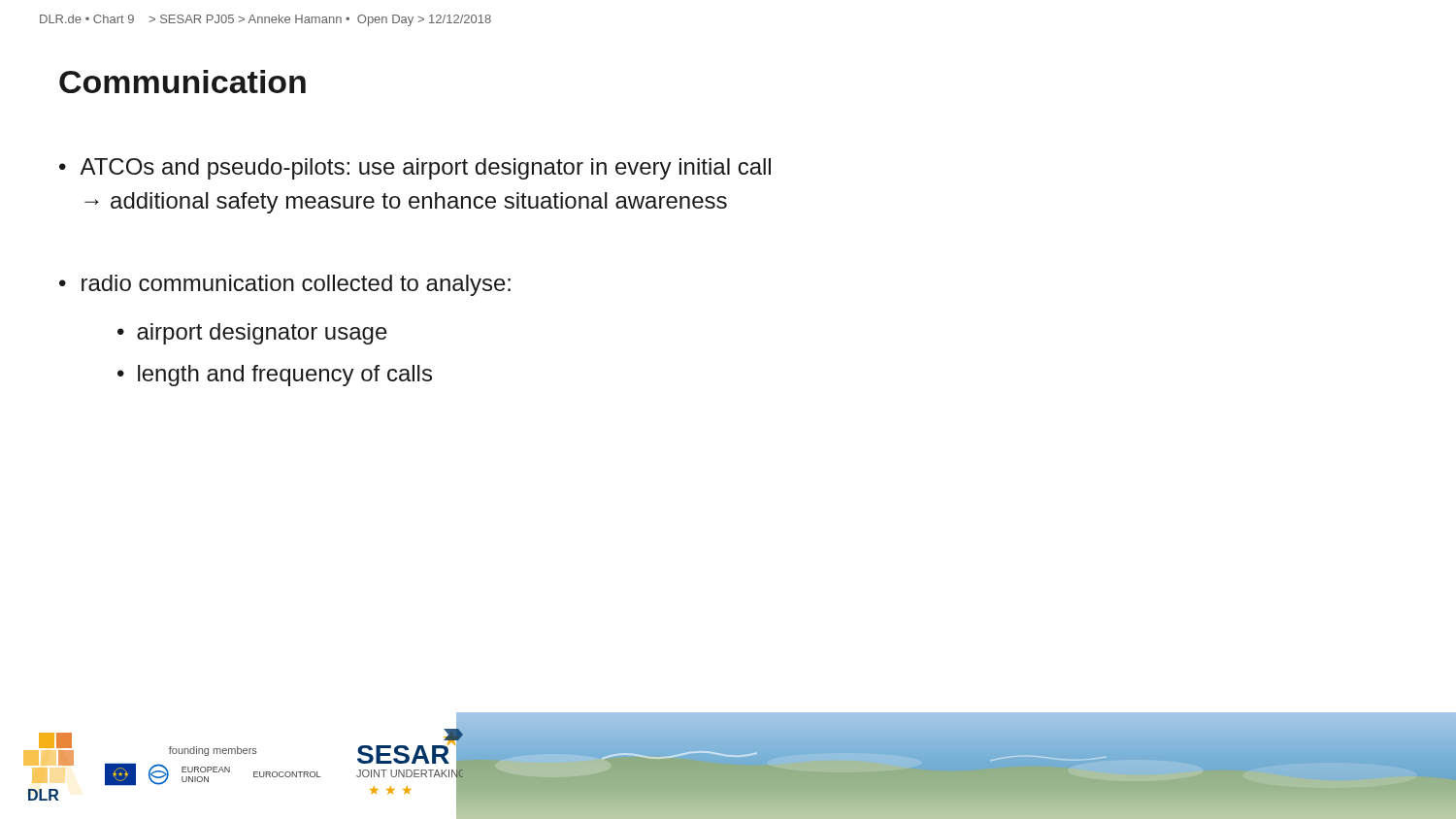This screenshot has width=1456, height=819.
Task: Select the logo
Action: 228,766
